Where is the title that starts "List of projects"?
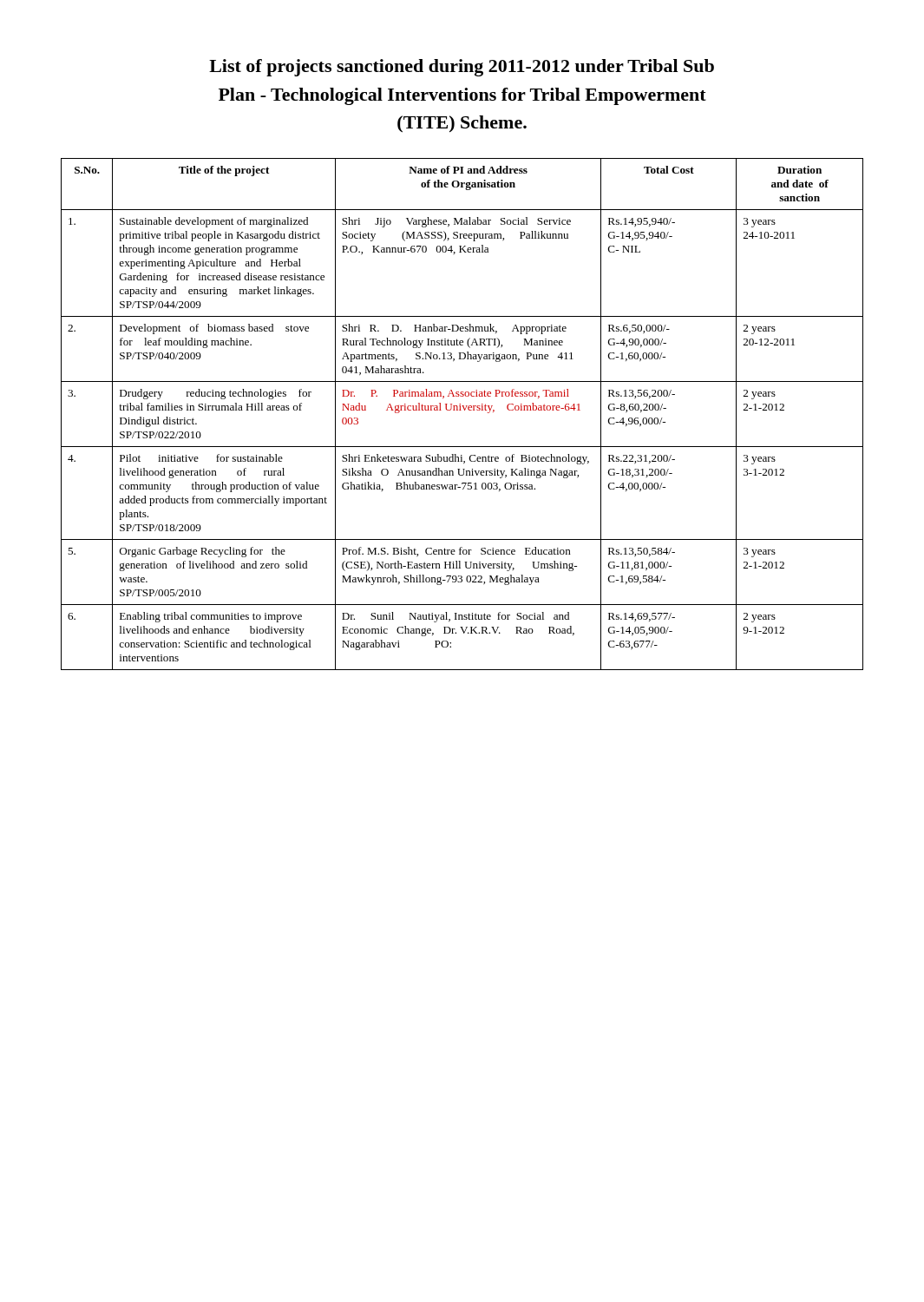This screenshot has width=924, height=1302. coord(462,94)
